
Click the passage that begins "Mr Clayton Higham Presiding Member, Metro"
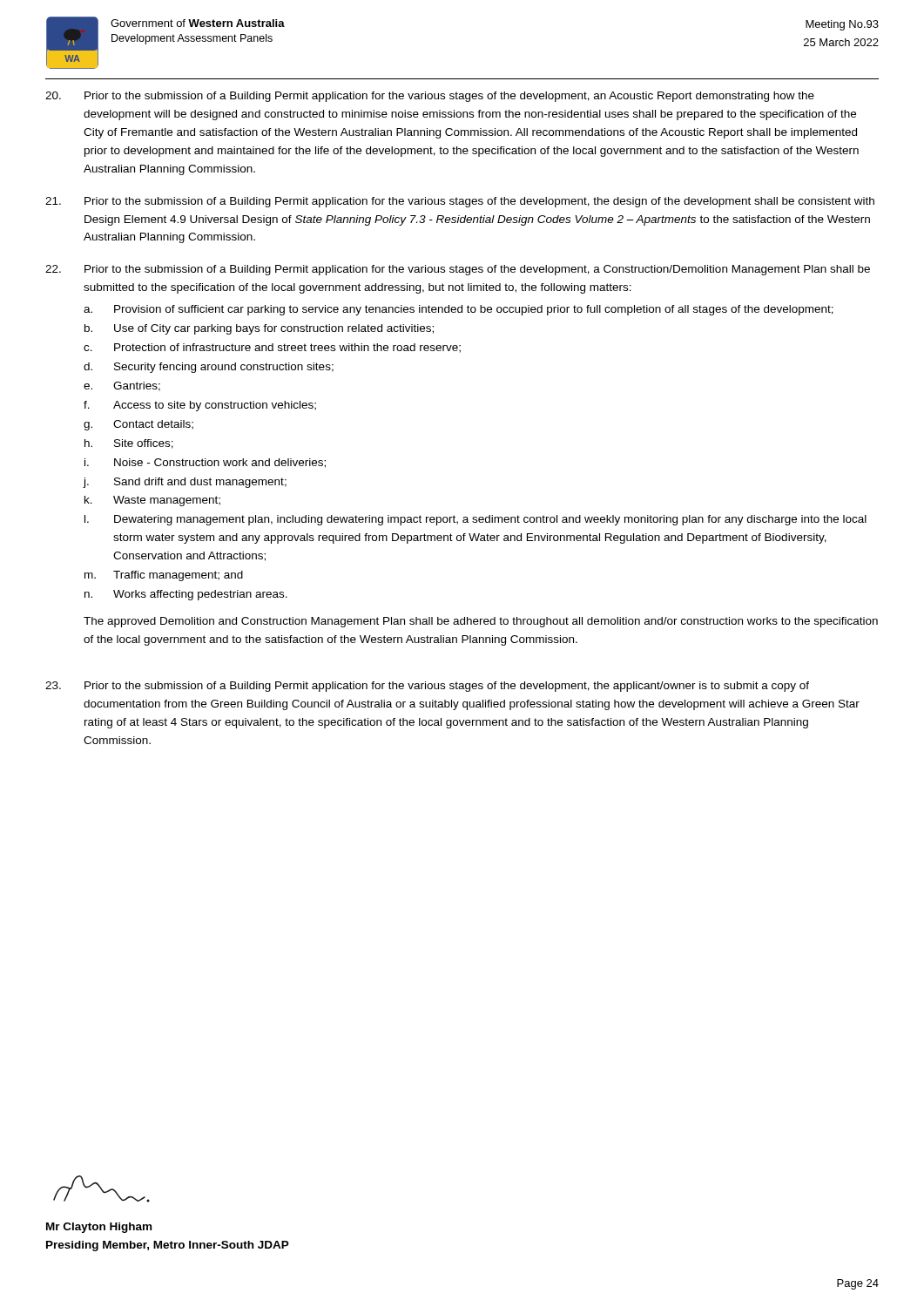[x=167, y=1236]
